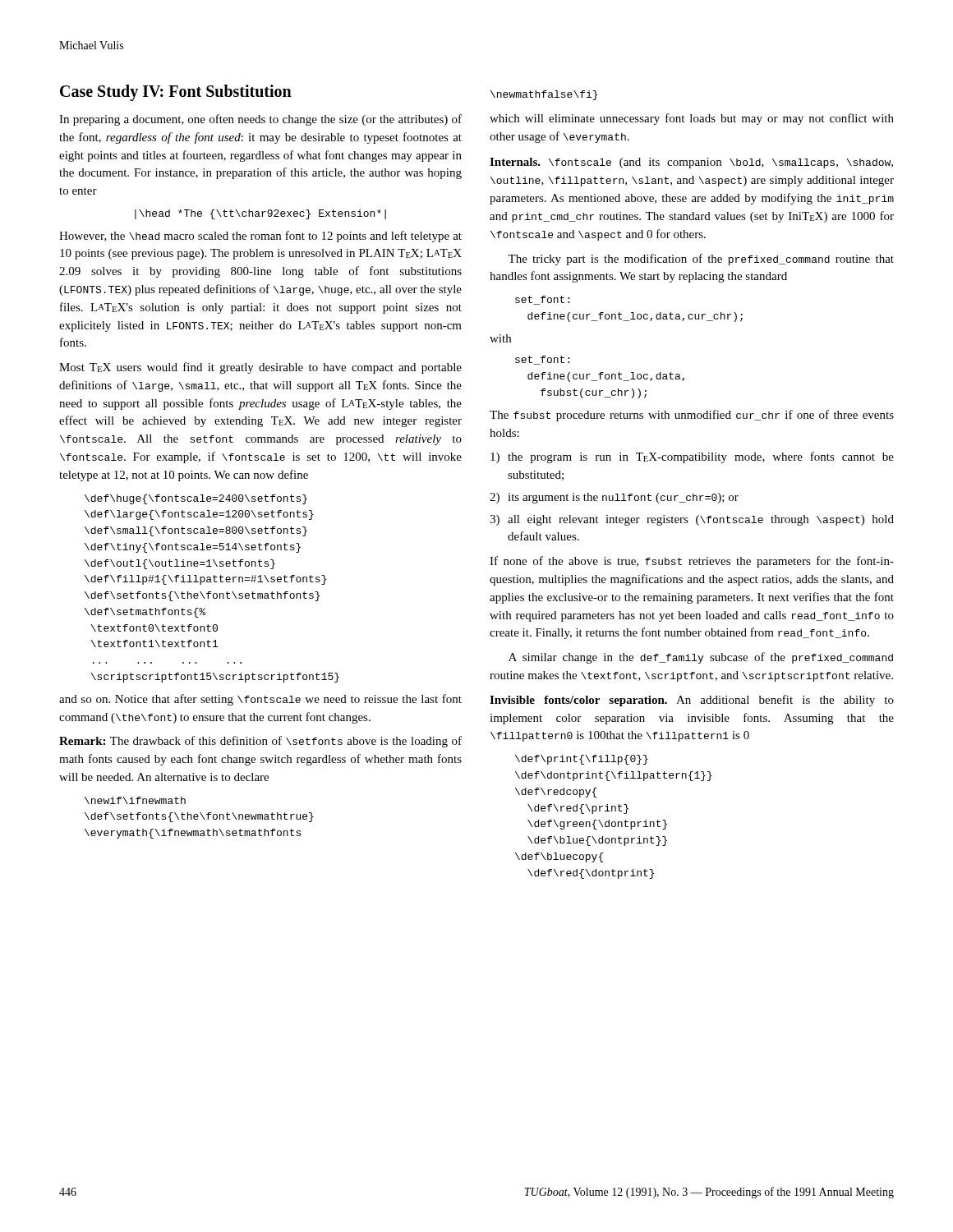This screenshot has height=1232, width=953.
Task: Point to the element starting "2) its argument is the nullfont (cur_chr=0); or"
Action: tap(692, 497)
